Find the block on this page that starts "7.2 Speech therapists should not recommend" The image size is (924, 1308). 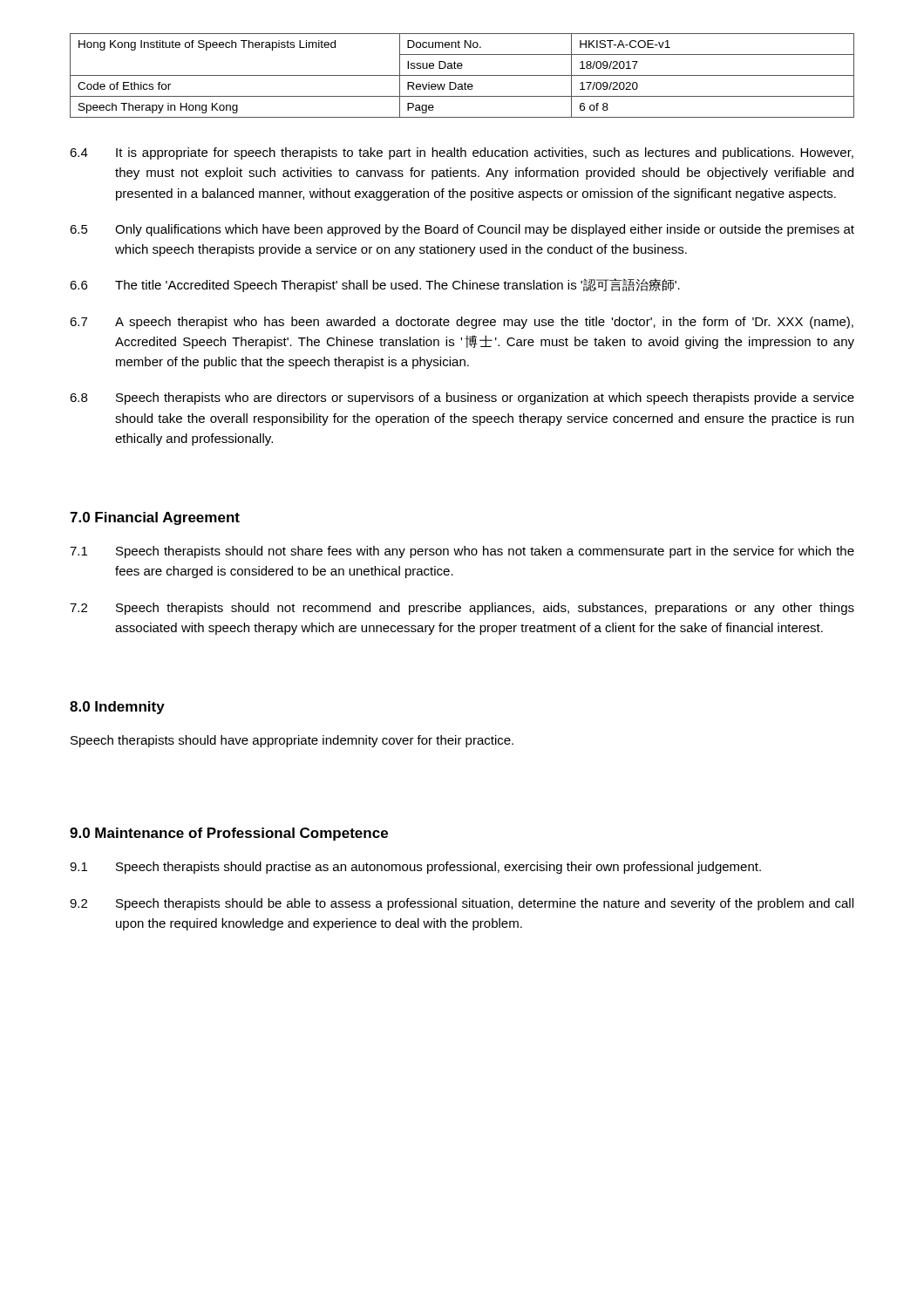pyautogui.click(x=462, y=617)
